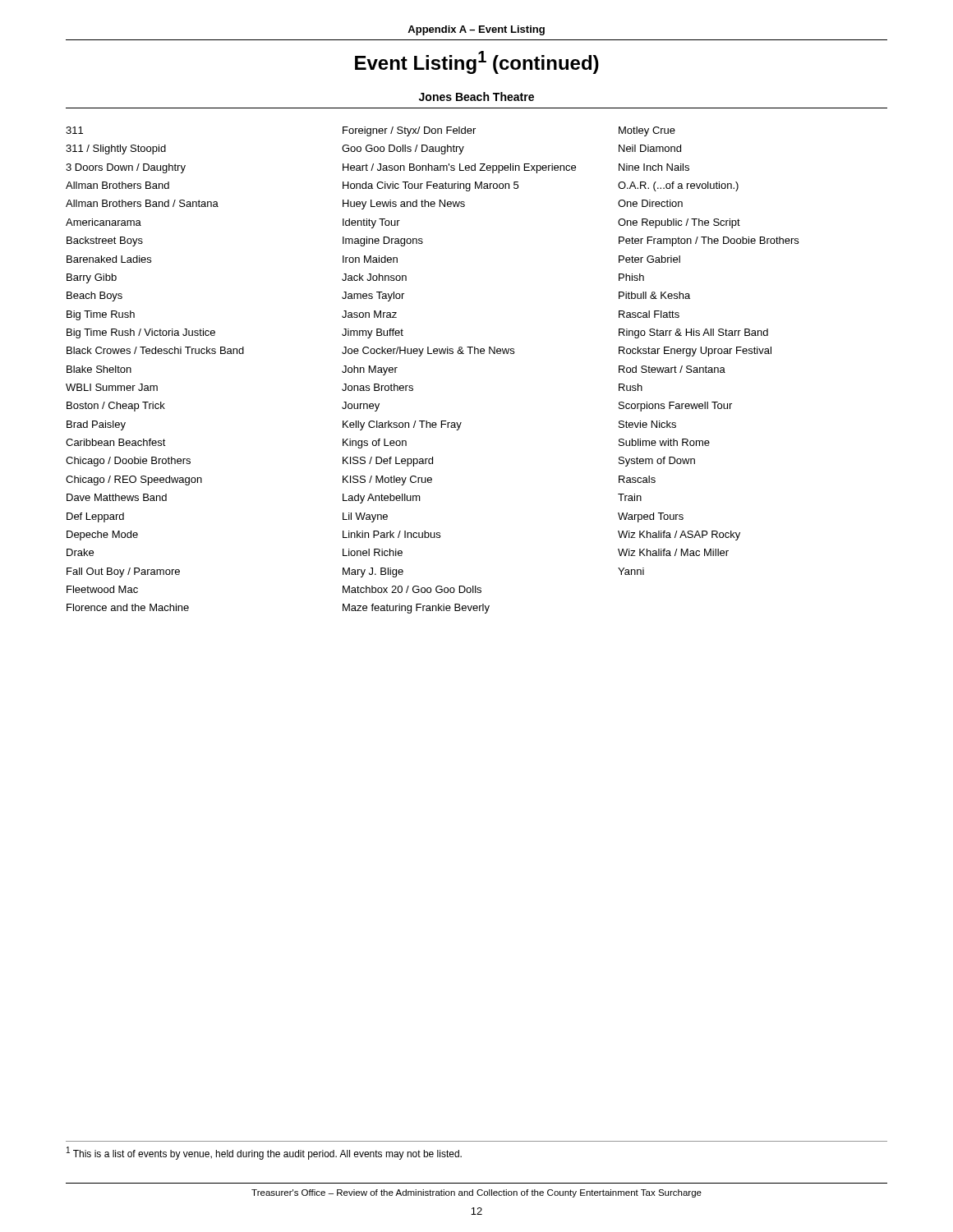953x1232 pixels.
Task: Select the element starting "Wiz Khalifa / ASAP Rocky"
Action: 679,534
